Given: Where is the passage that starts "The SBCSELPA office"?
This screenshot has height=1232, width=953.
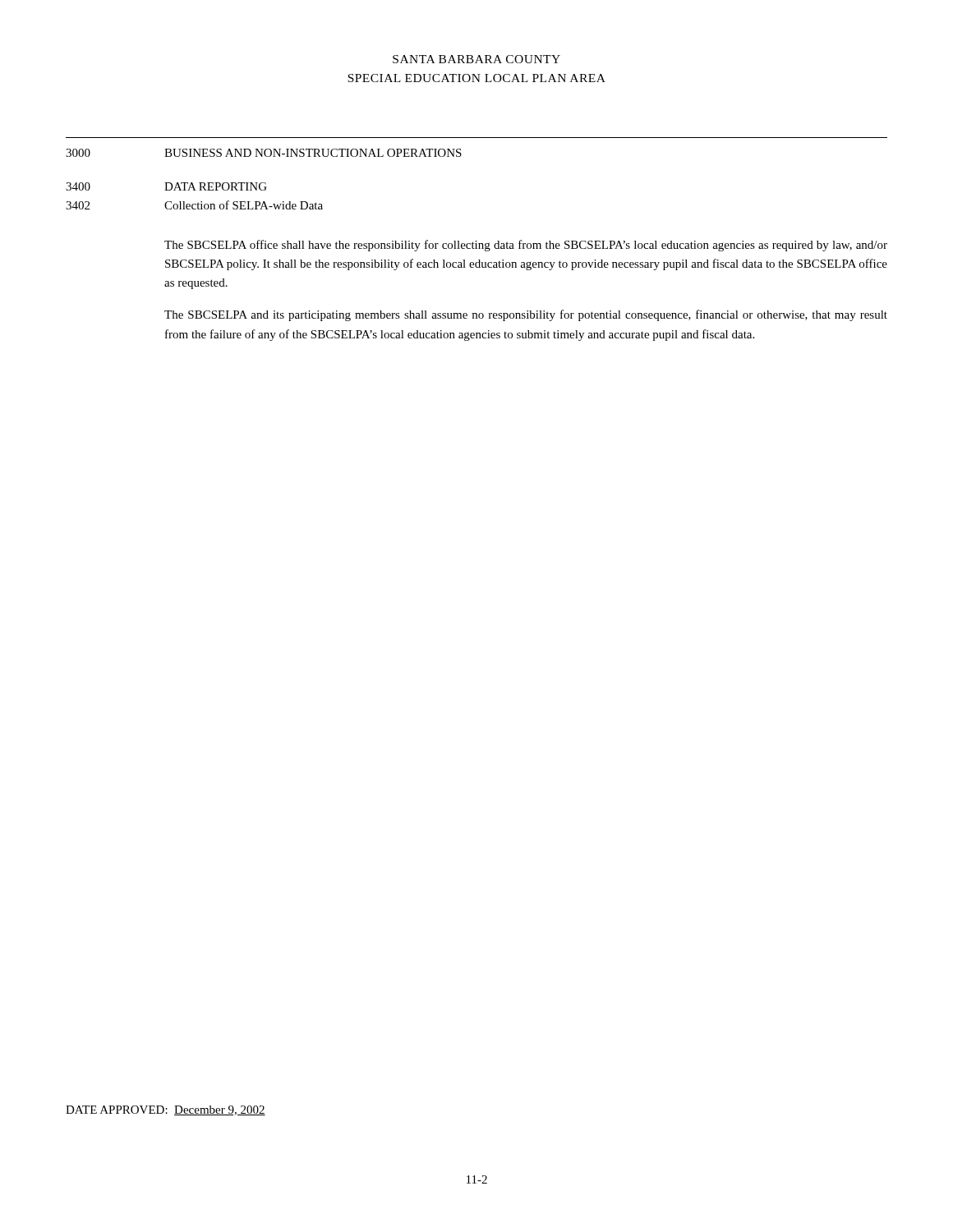Looking at the screenshot, I should tap(526, 246).
